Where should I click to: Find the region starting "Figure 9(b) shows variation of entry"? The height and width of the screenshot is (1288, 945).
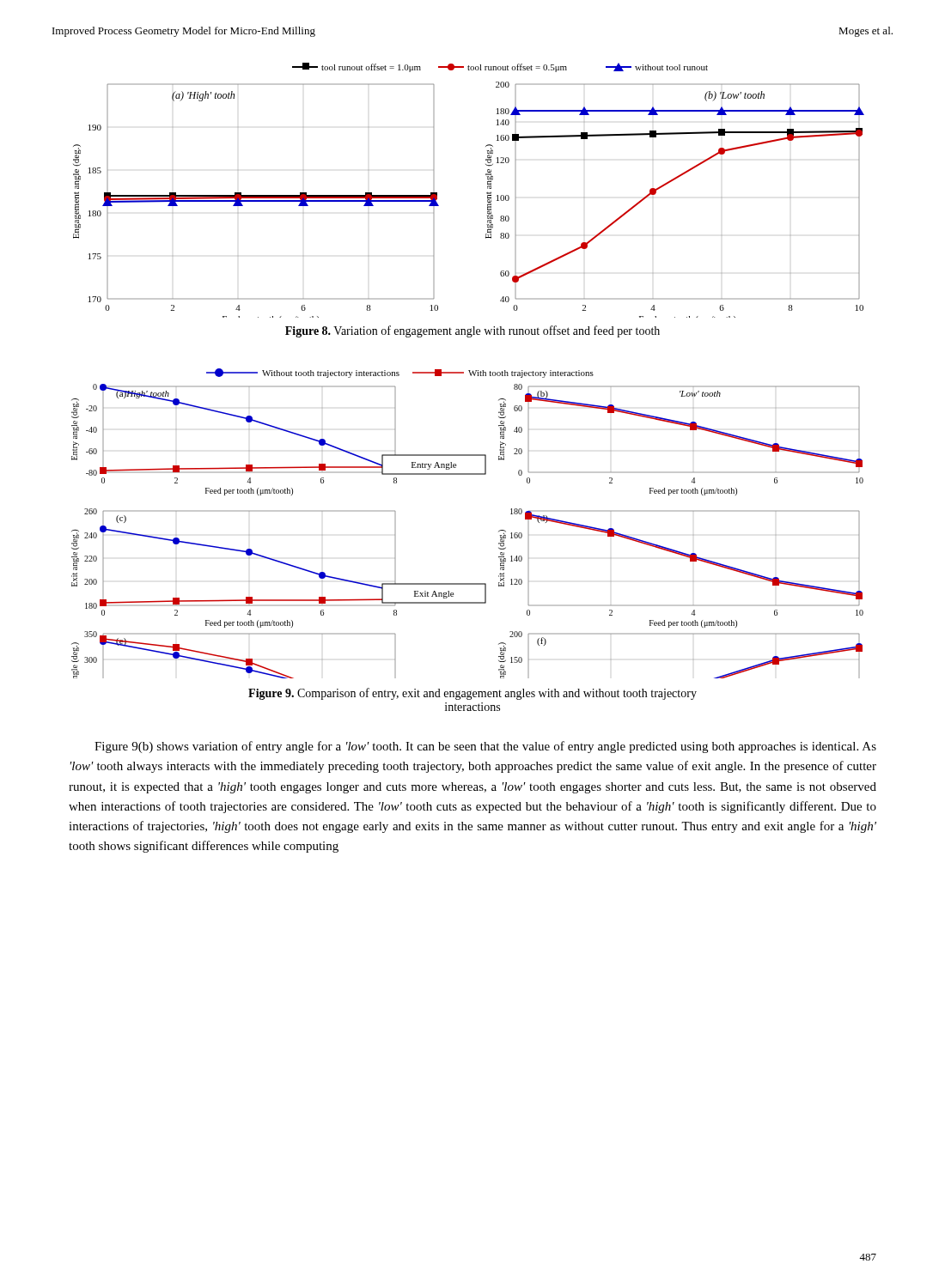(472, 797)
